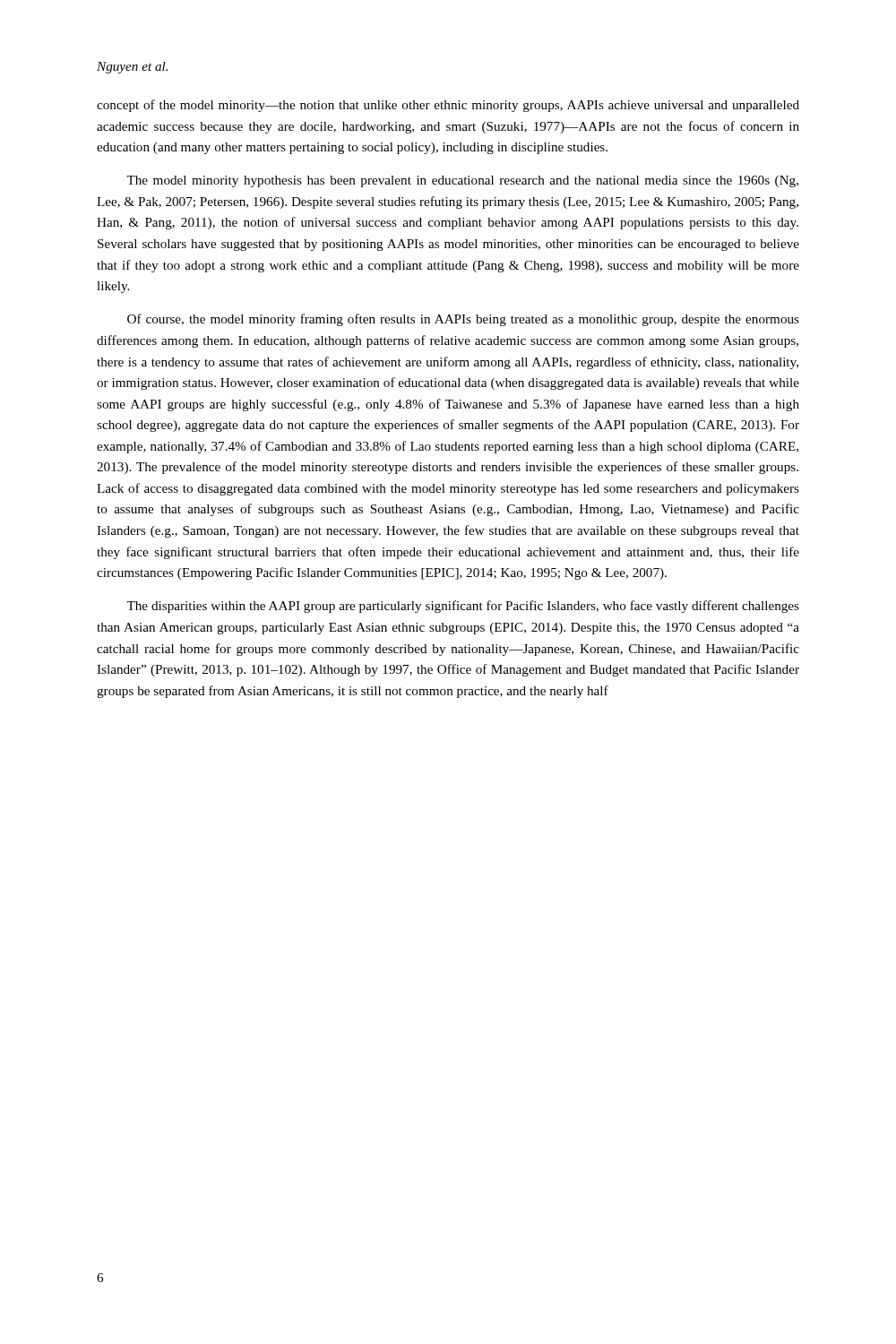The width and height of the screenshot is (896, 1344).
Task: Navigate to the element starting "Of course, the model minority framing"
Action: (x=448, y=446)
